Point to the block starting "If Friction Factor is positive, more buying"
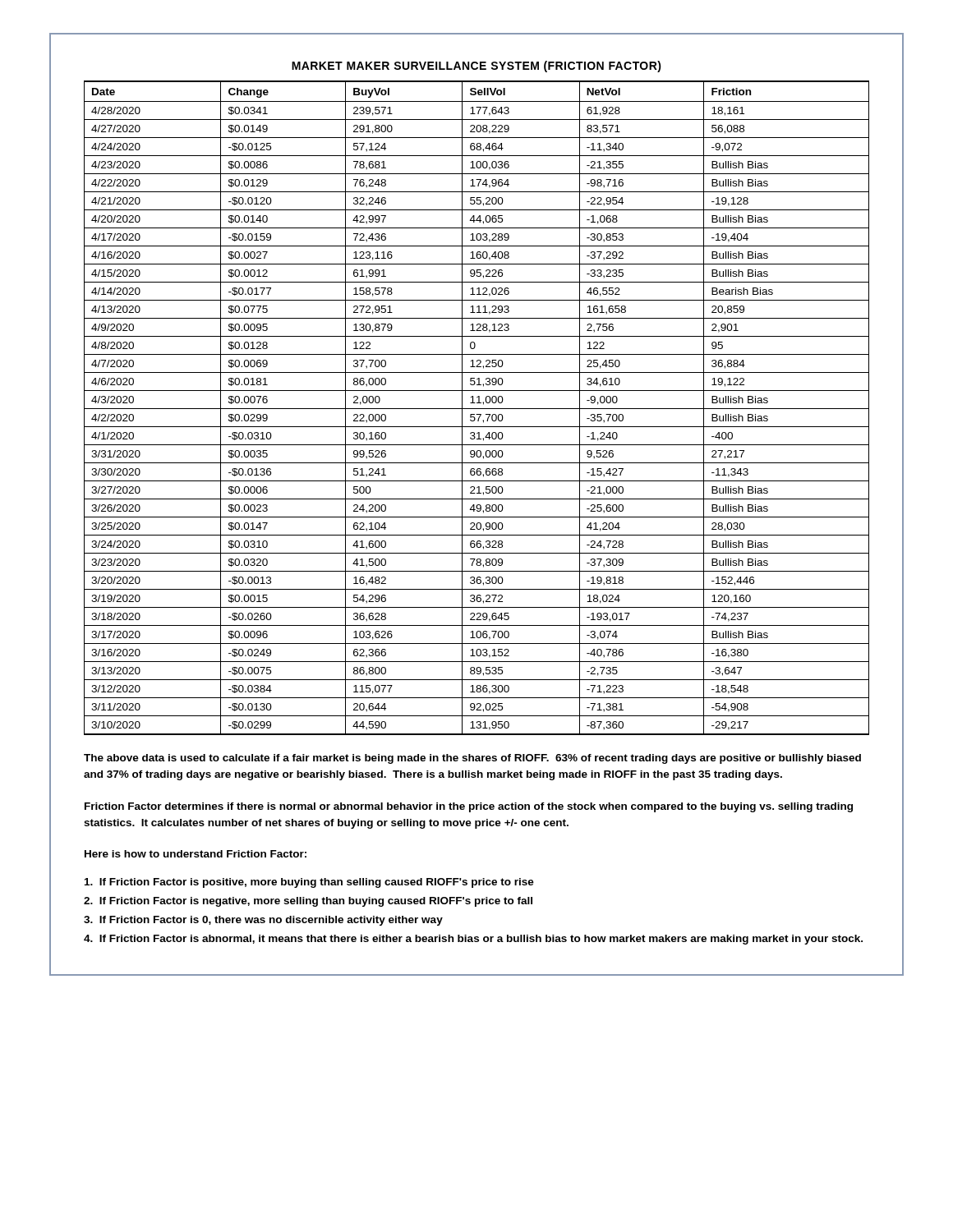This screenshot has height=1232, width=953. pos(309,882)
